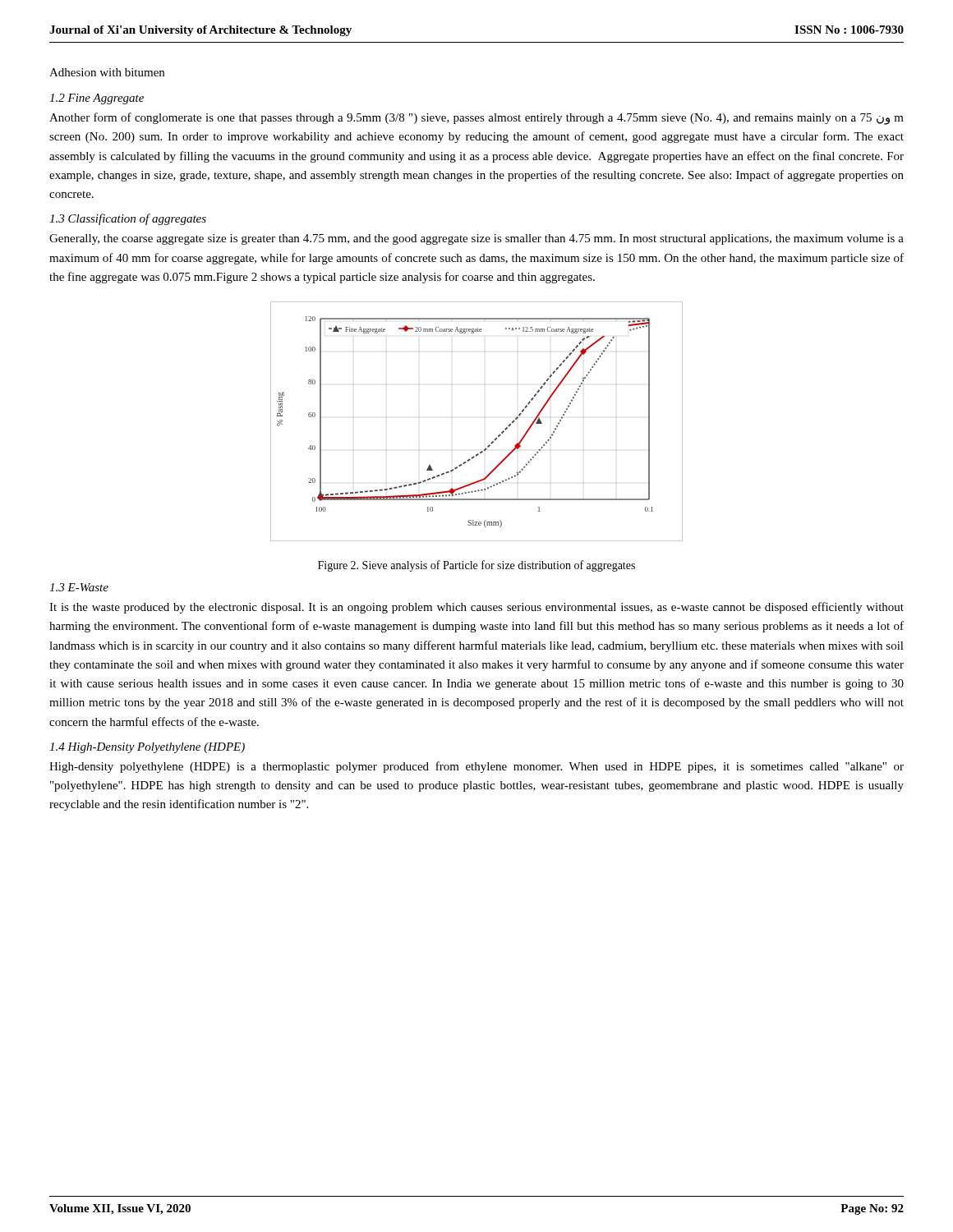Find the continuous plot
Screen dimensions: 1232x953
click(476, 423)
